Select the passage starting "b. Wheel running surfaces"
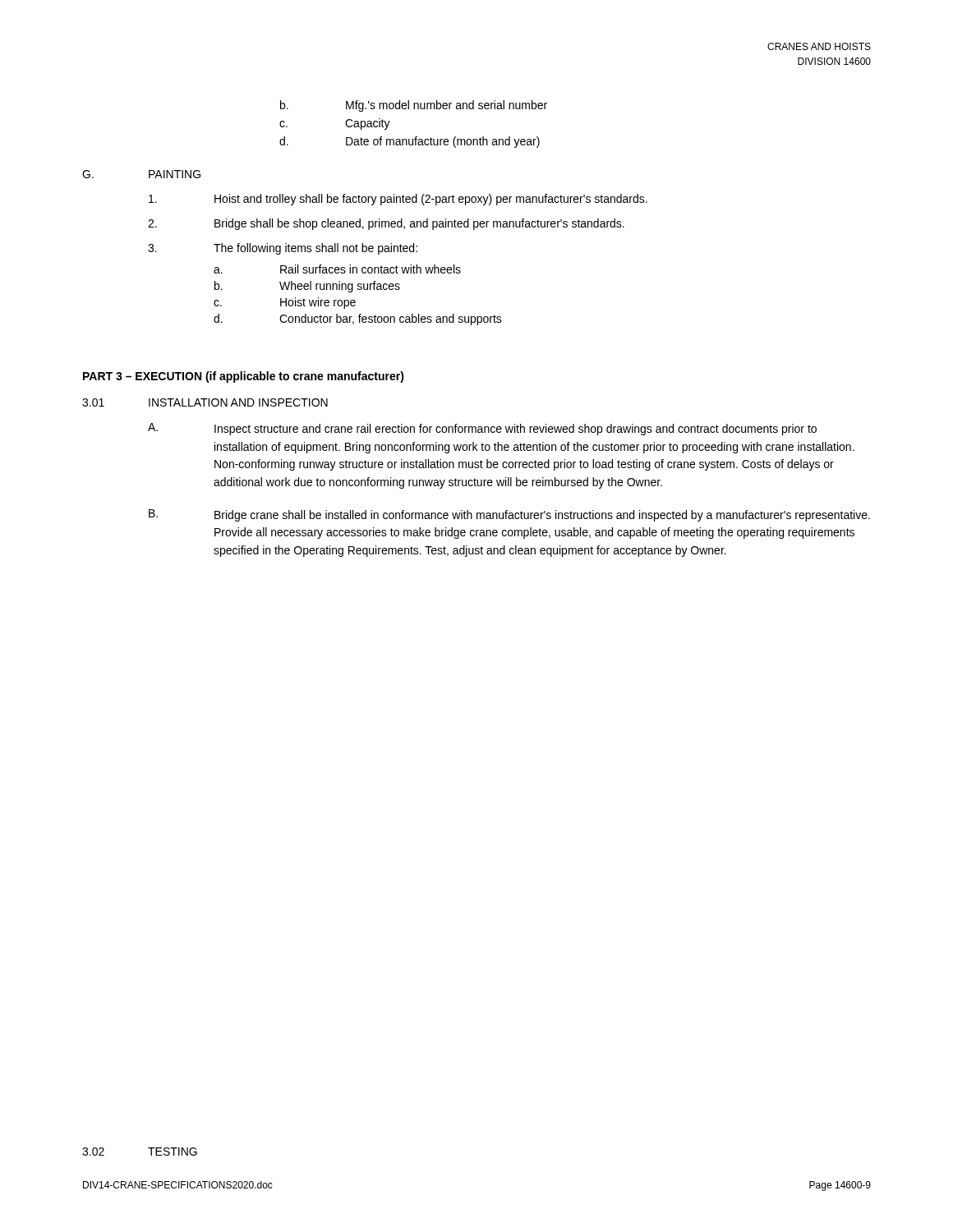This screenshot has width=953, height=1232. coord(307,286)
